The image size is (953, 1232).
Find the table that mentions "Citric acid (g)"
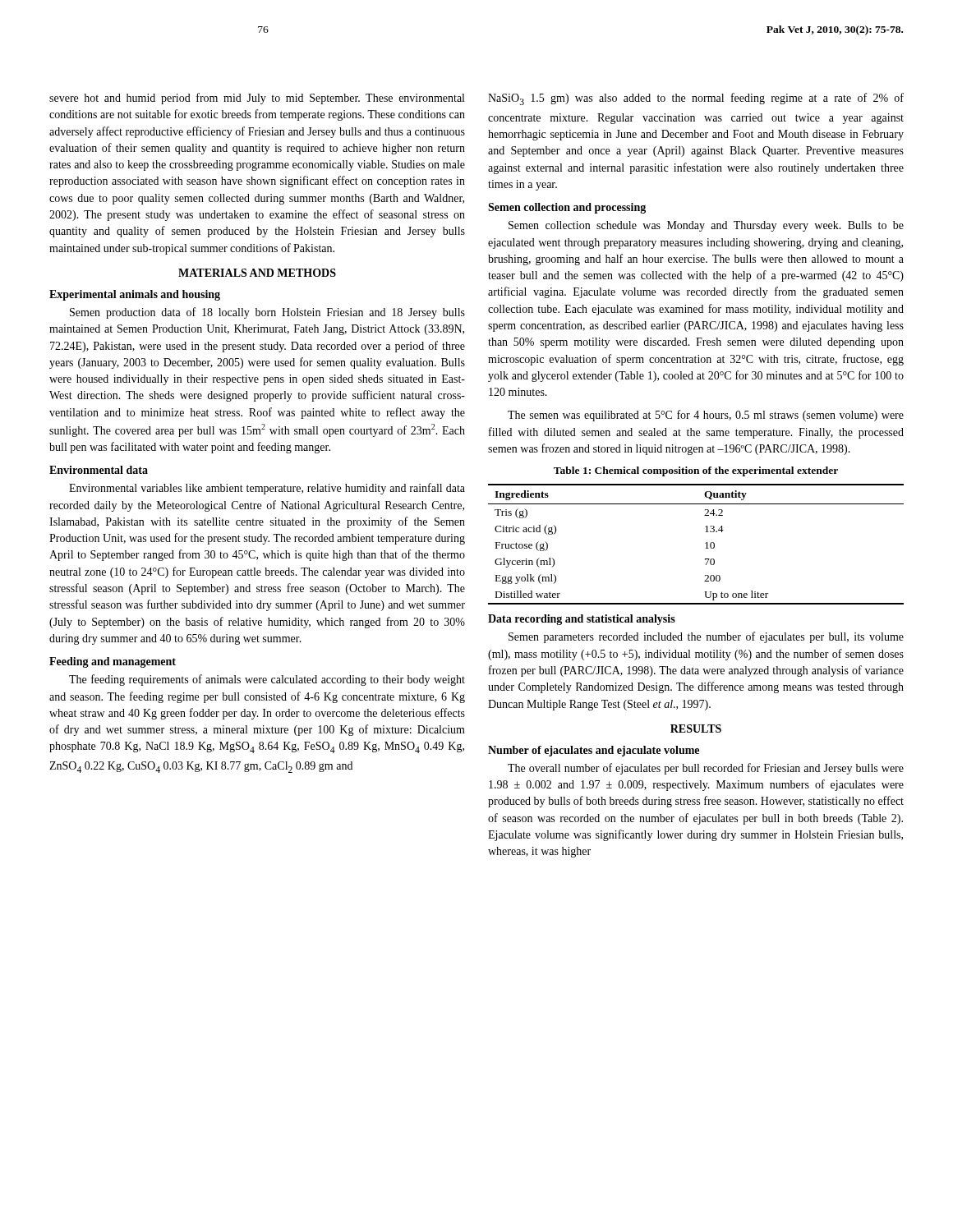pos(696,544)
